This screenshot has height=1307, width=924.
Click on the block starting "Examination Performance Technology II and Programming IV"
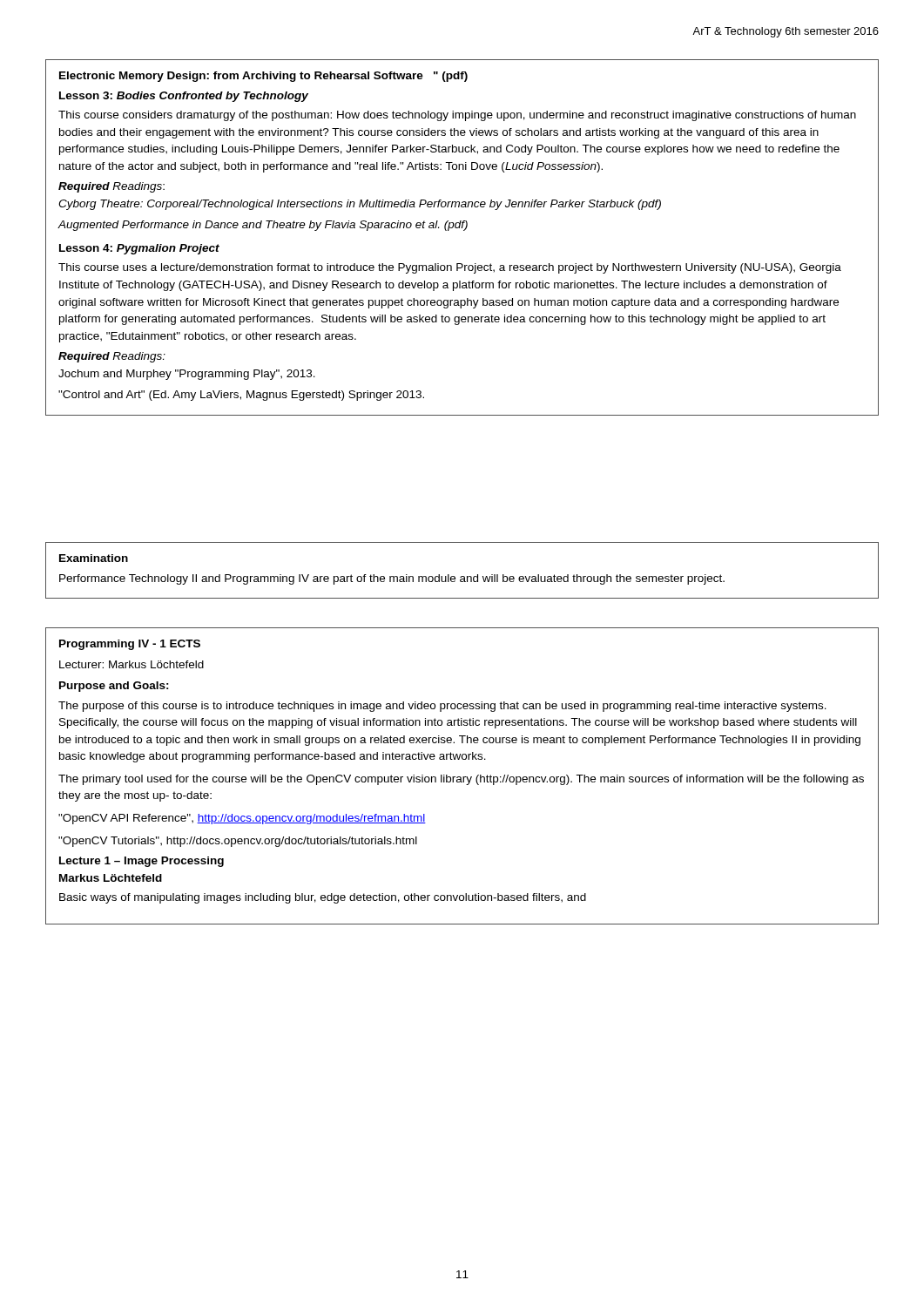(x=462, y=569)
